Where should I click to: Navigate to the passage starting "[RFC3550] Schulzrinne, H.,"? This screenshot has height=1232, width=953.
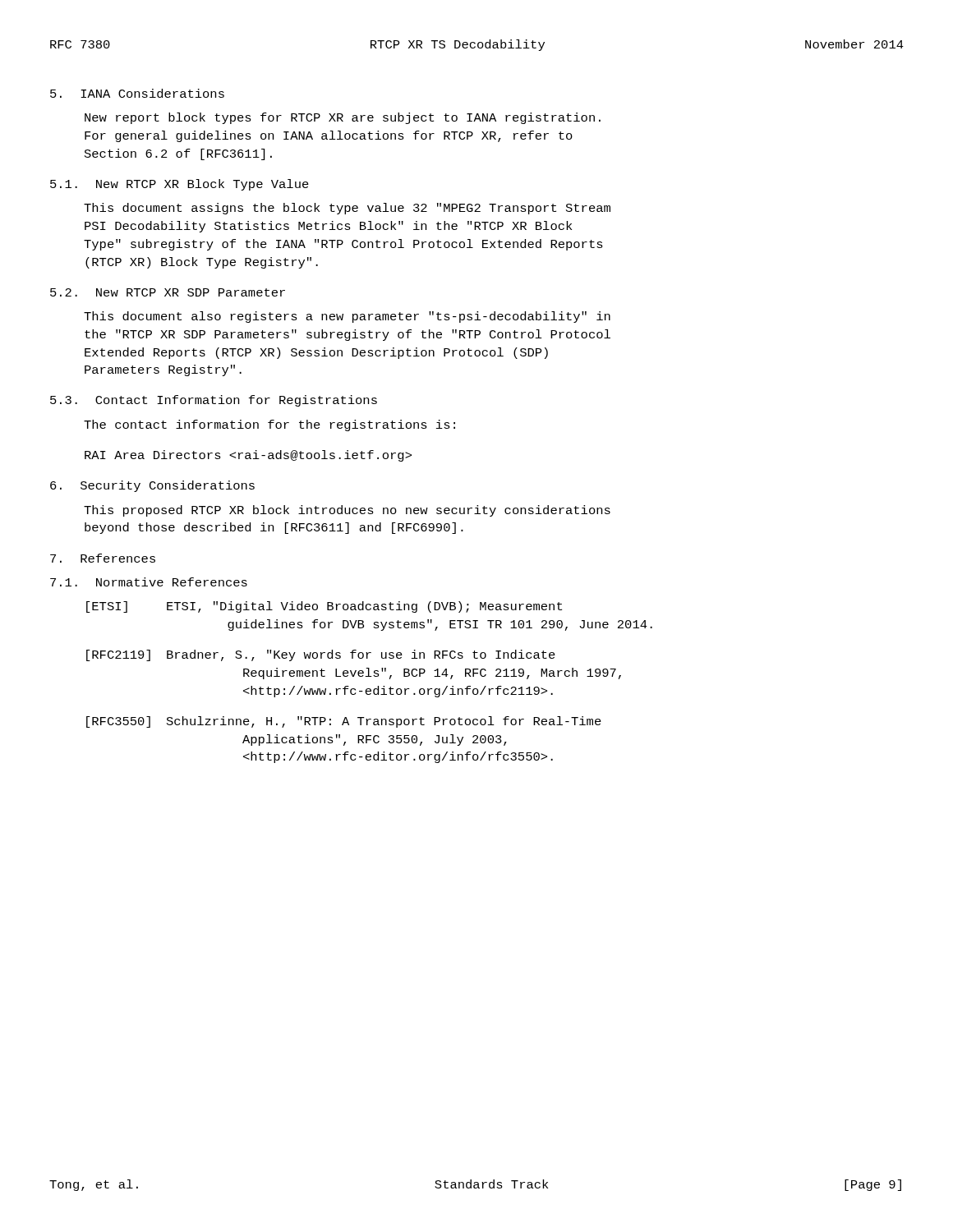point(494,740)
